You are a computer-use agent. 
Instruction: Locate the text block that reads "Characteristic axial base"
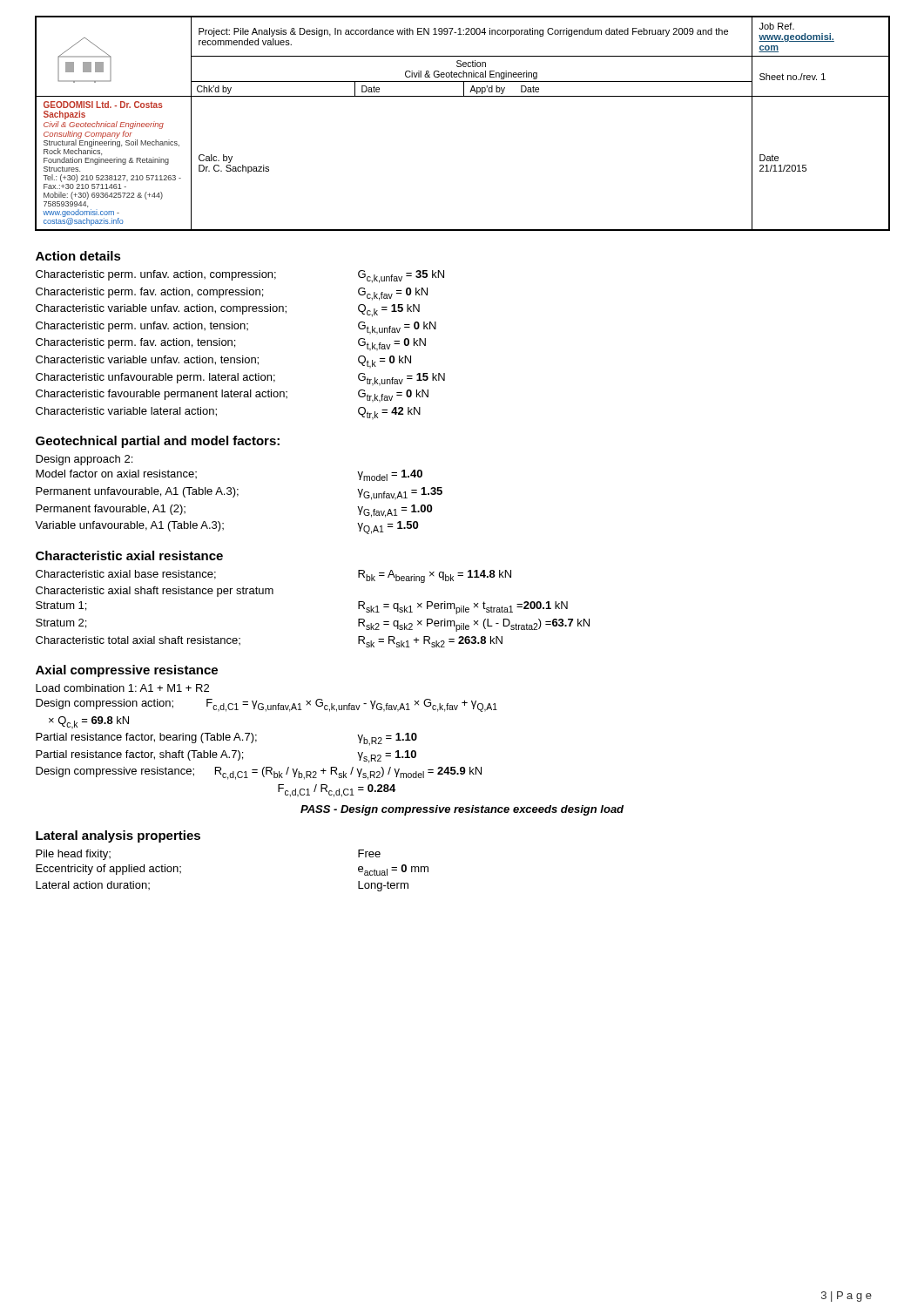[462, 608]
